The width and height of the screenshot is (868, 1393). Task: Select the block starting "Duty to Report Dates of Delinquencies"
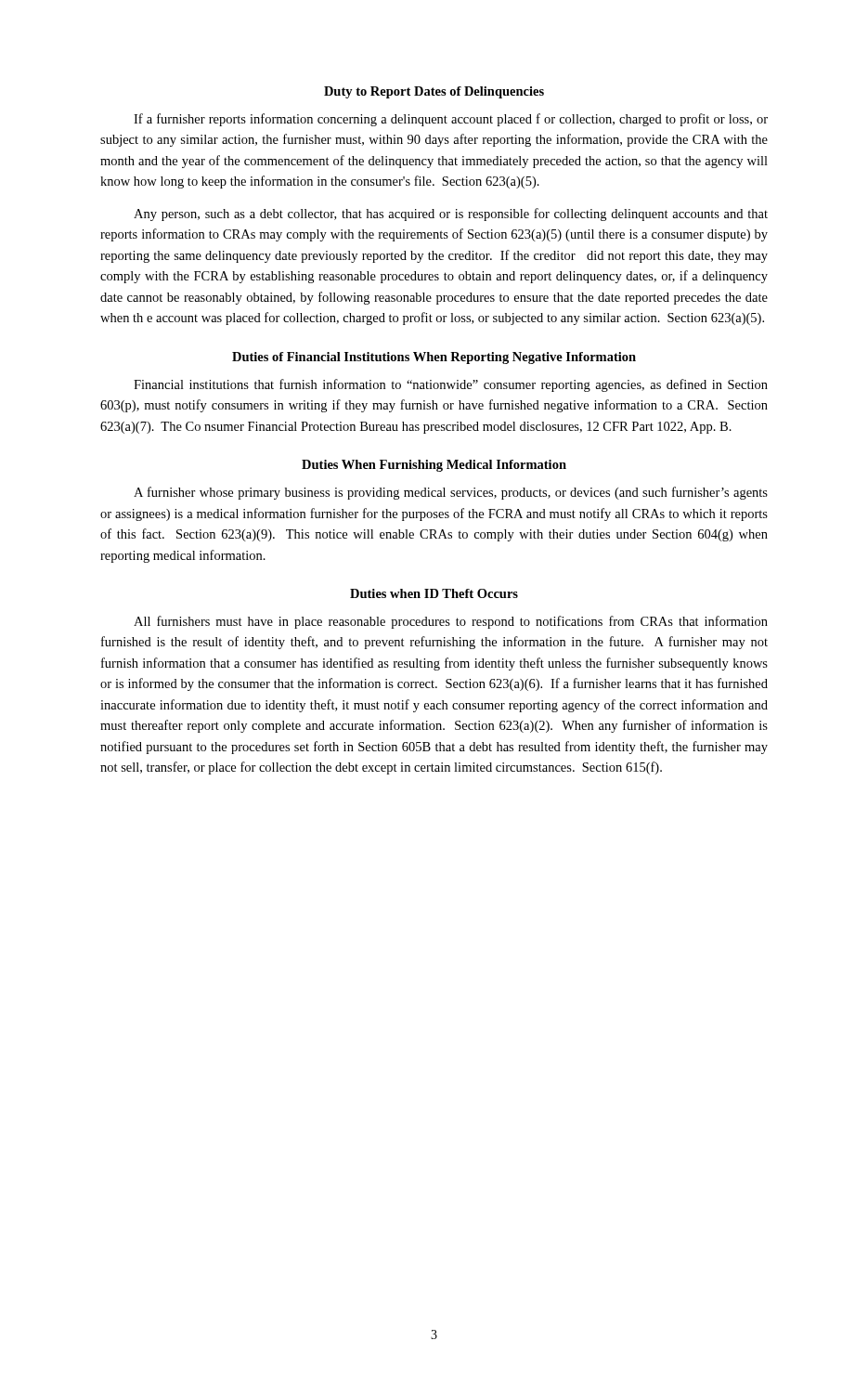click(434, 91)
